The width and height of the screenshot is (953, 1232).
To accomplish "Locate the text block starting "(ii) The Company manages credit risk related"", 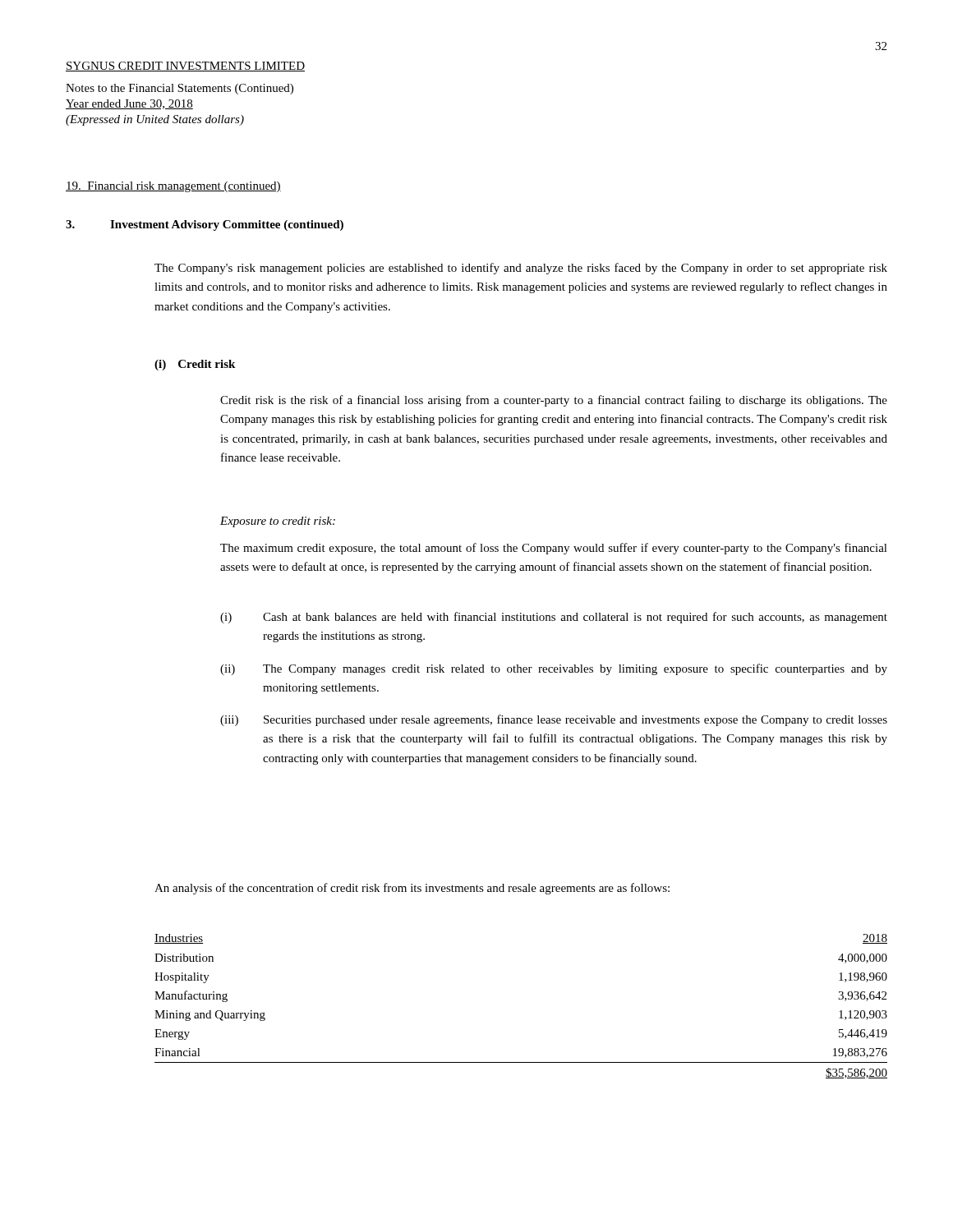I will tap(554, 678).
